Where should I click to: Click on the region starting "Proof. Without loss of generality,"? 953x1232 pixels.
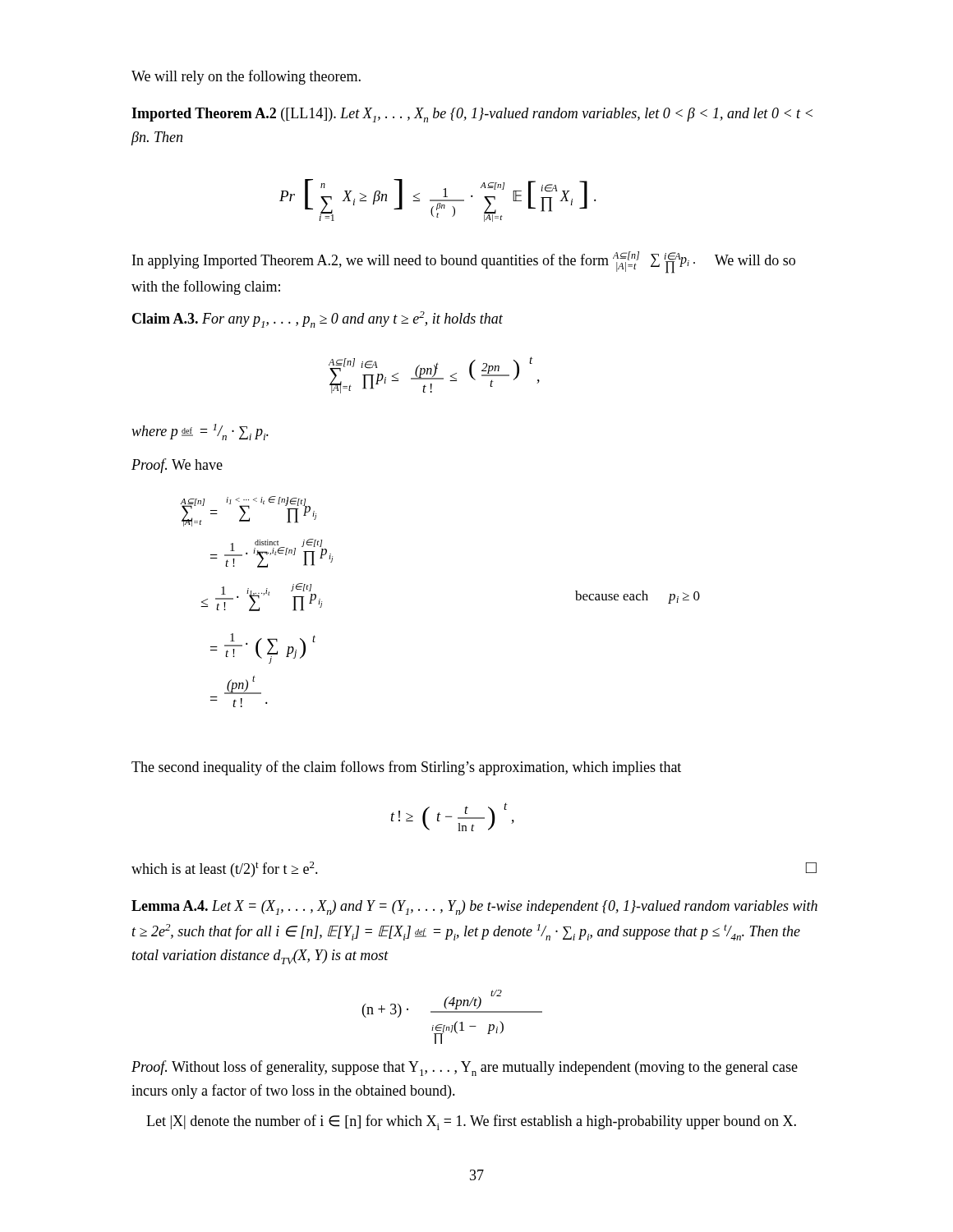pos(465,1078)
